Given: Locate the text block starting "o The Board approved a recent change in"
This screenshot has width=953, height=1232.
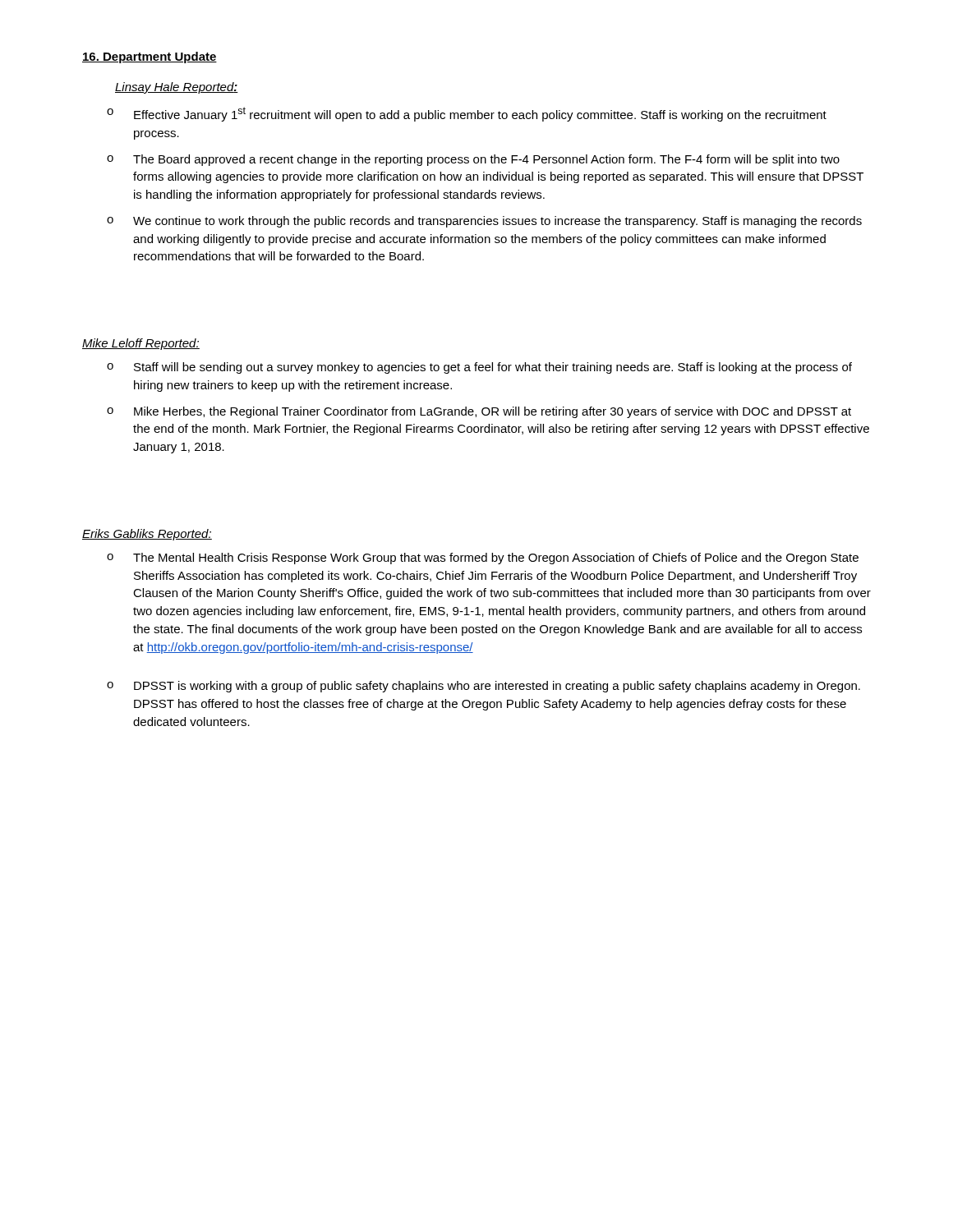Looking at the screenshot, I should [489, 177].
